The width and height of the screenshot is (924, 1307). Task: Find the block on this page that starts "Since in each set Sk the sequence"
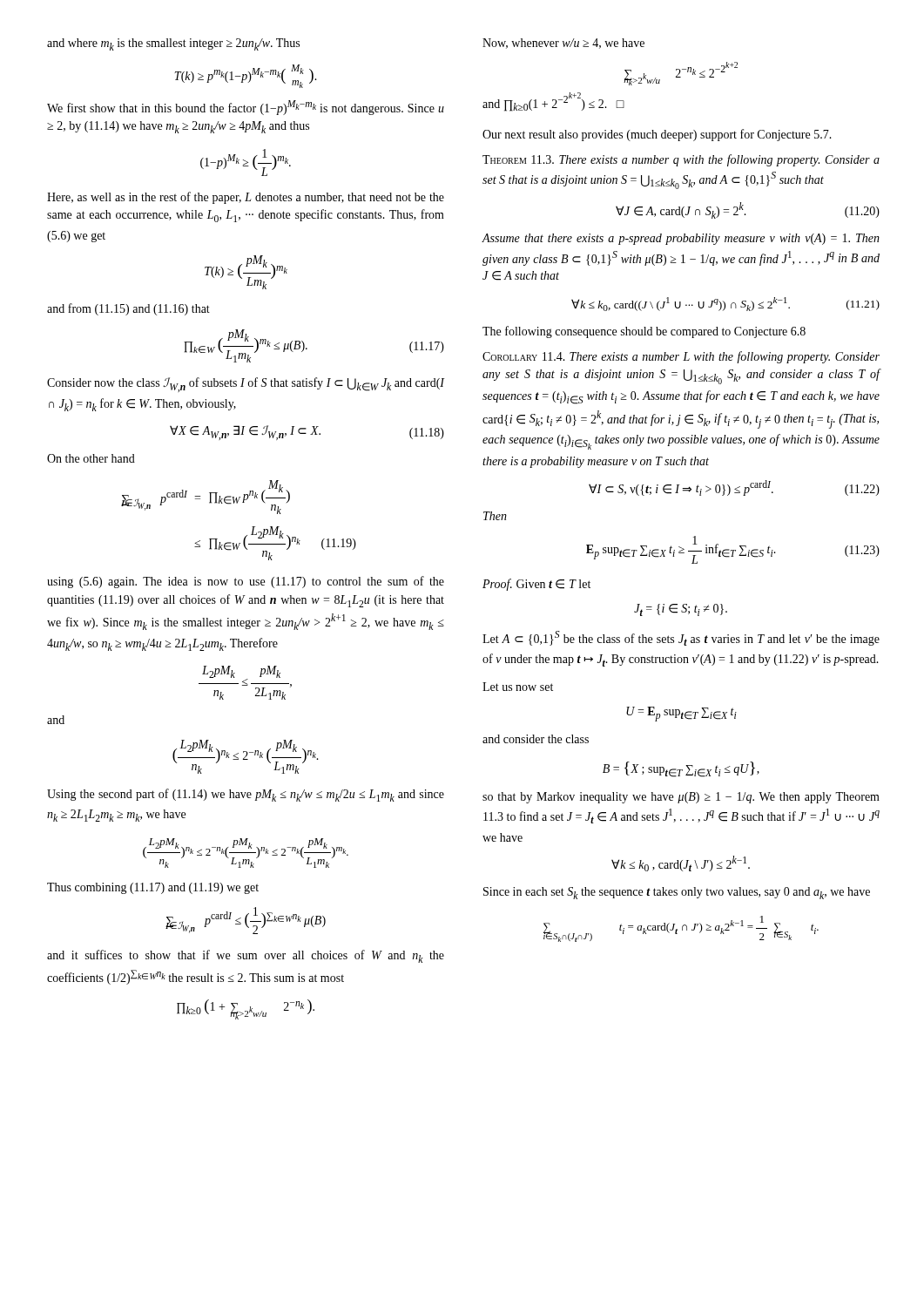[x=681, y=894]
